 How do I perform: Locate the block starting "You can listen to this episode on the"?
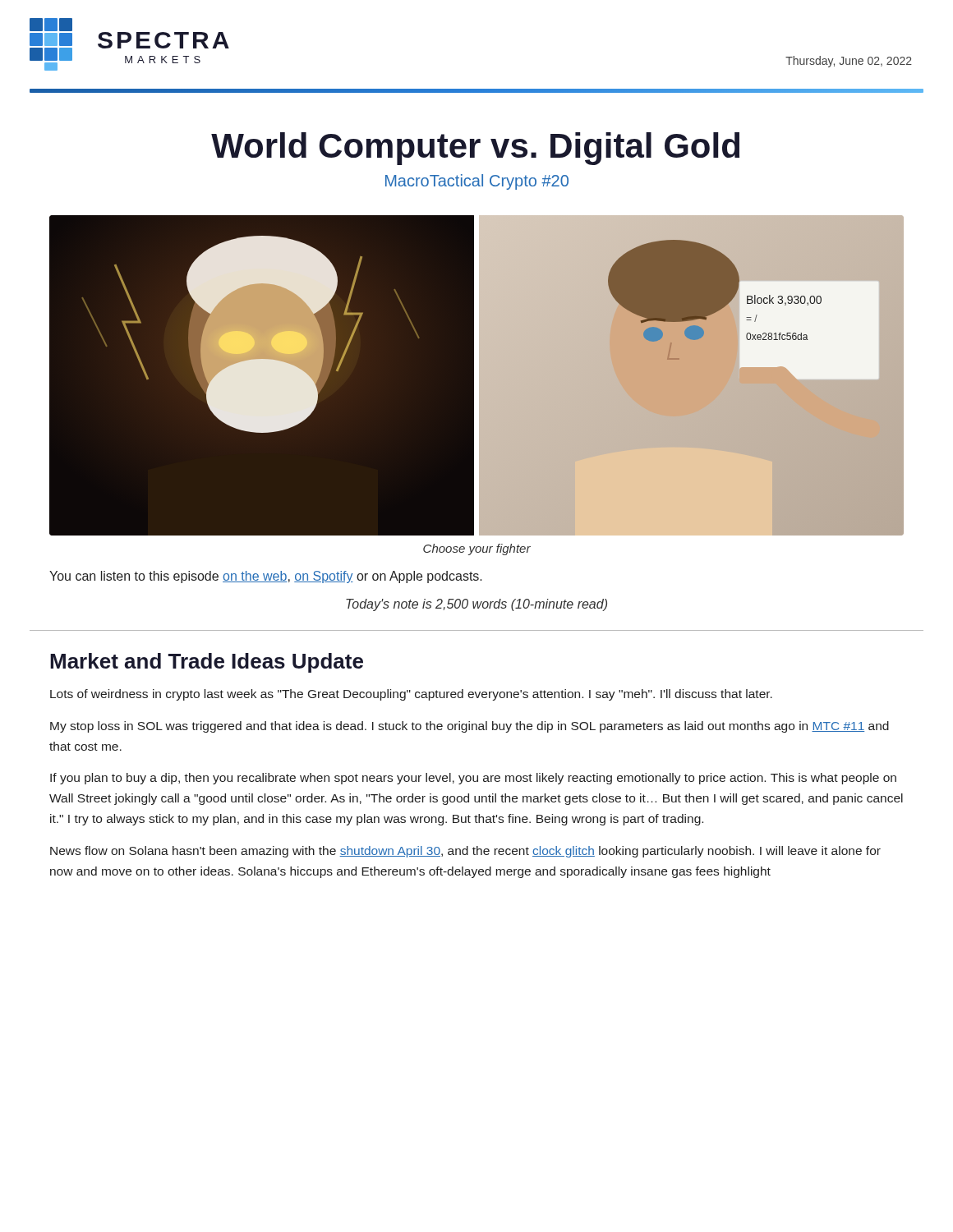coord(266,576)
